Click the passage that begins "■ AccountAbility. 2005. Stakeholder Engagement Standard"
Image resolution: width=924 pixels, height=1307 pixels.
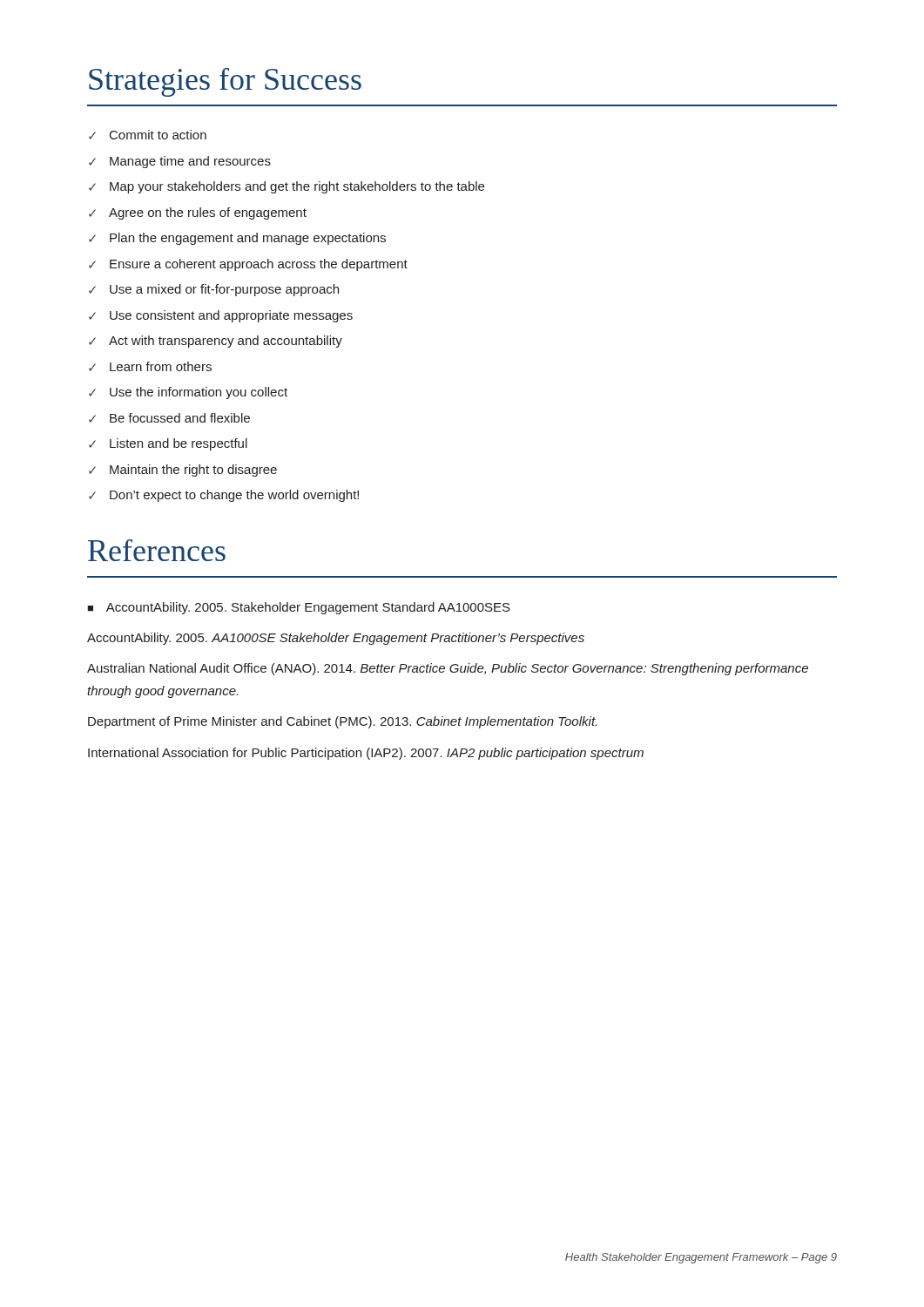click(x=299, y=607)
